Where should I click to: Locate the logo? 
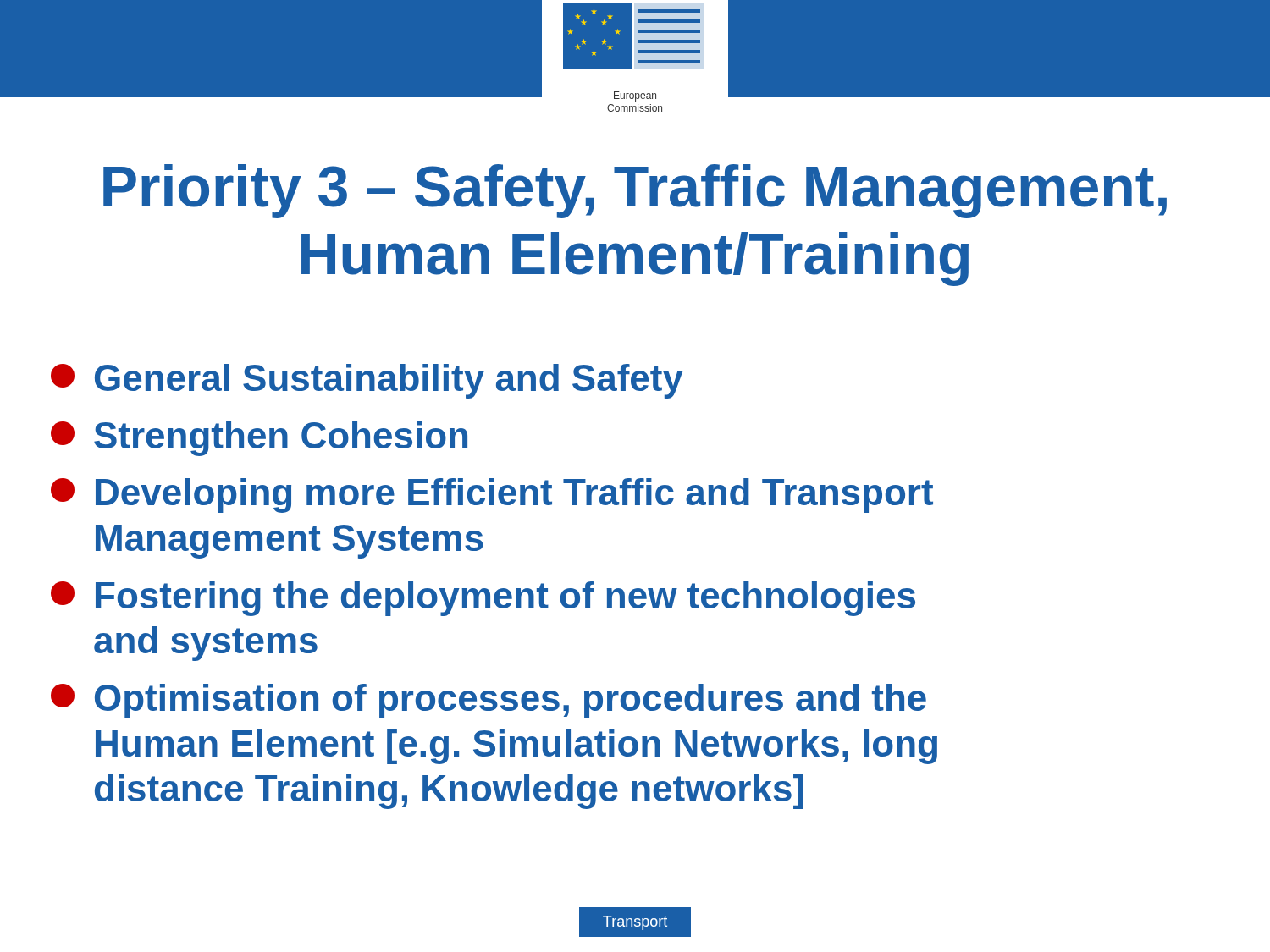pos(635,61)
